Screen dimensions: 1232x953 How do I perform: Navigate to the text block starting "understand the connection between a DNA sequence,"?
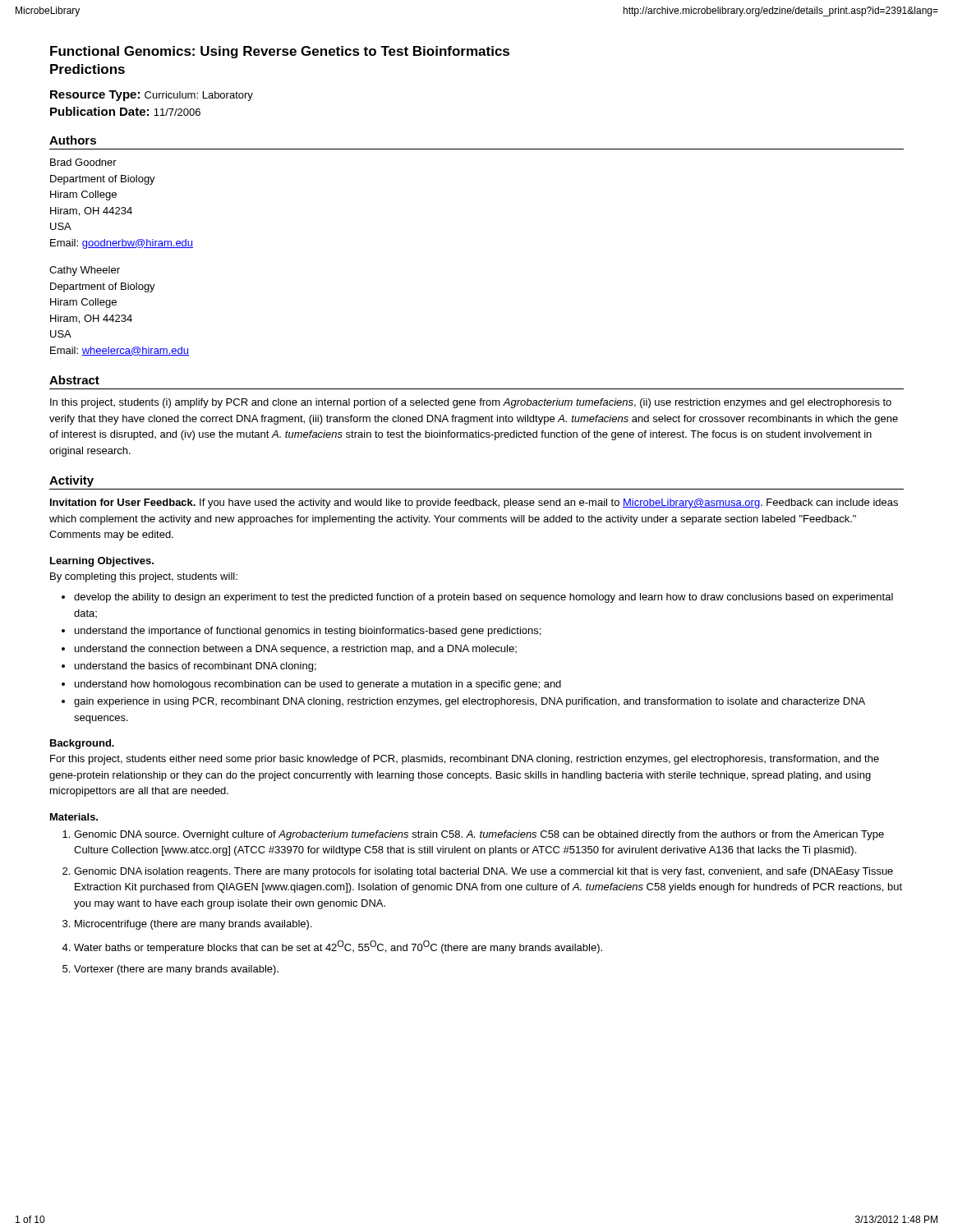click(296, 648)
